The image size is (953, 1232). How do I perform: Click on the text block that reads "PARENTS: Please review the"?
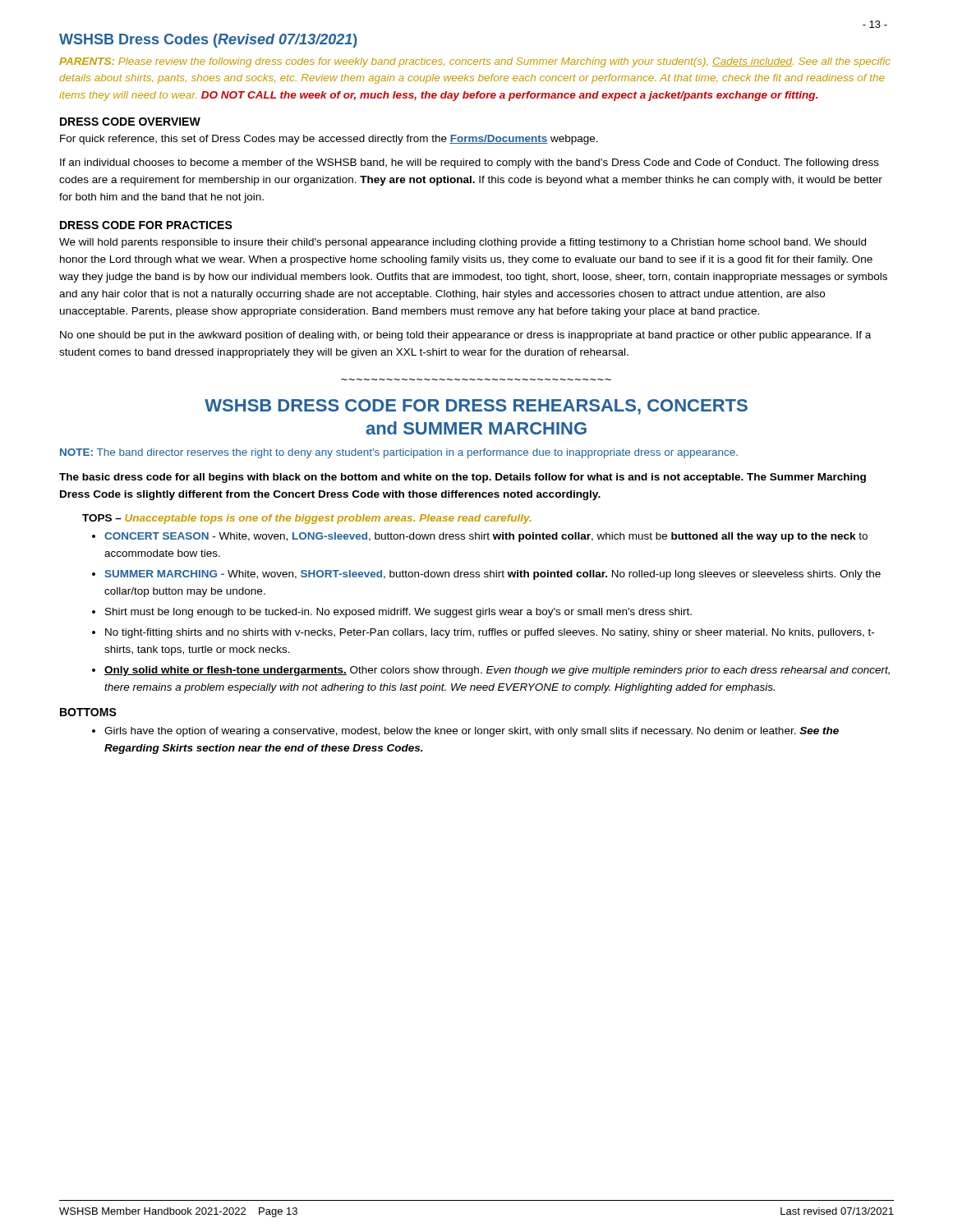click(475, 78)
